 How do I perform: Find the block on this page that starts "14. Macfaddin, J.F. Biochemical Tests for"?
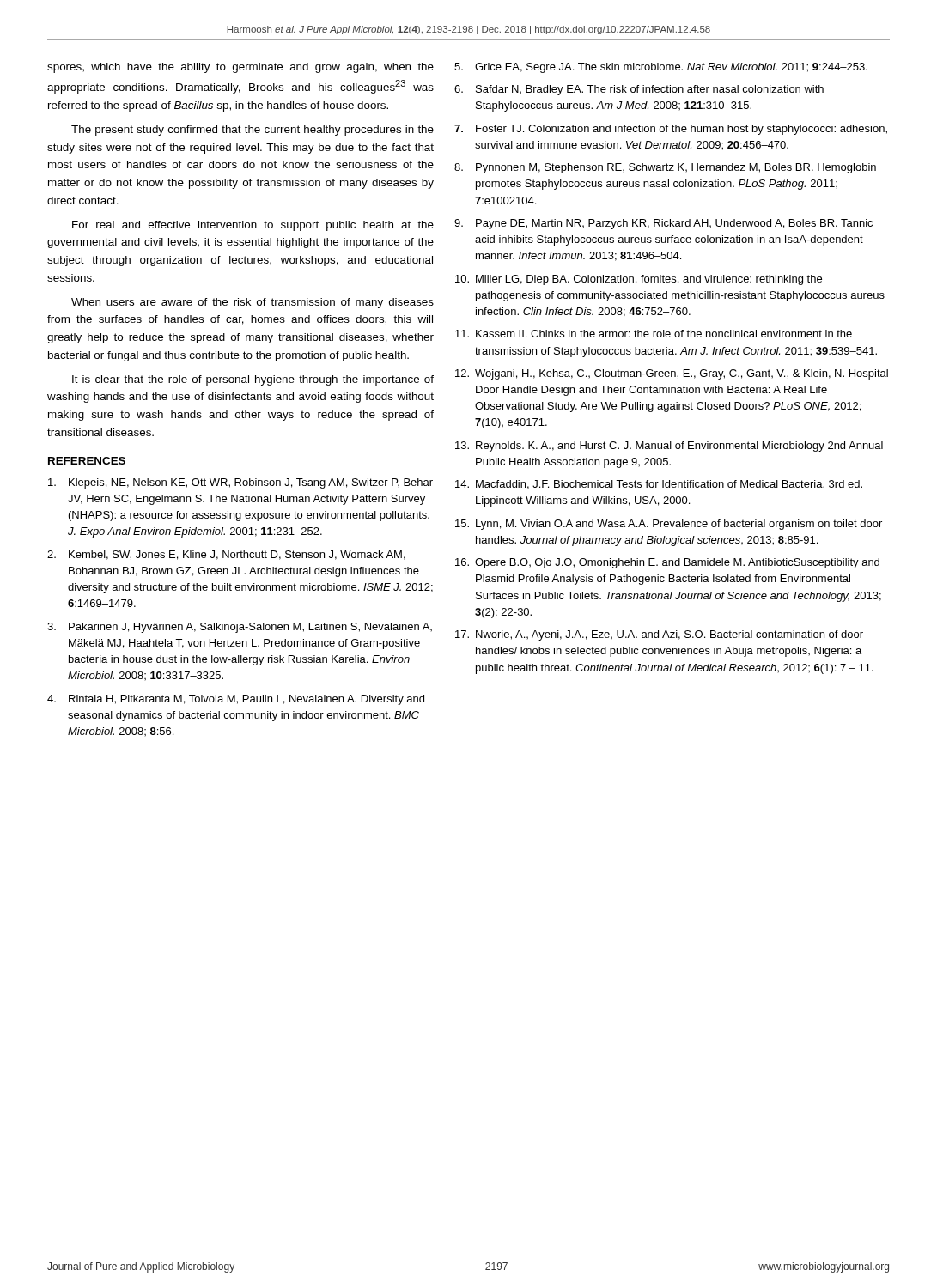[672, 492]
